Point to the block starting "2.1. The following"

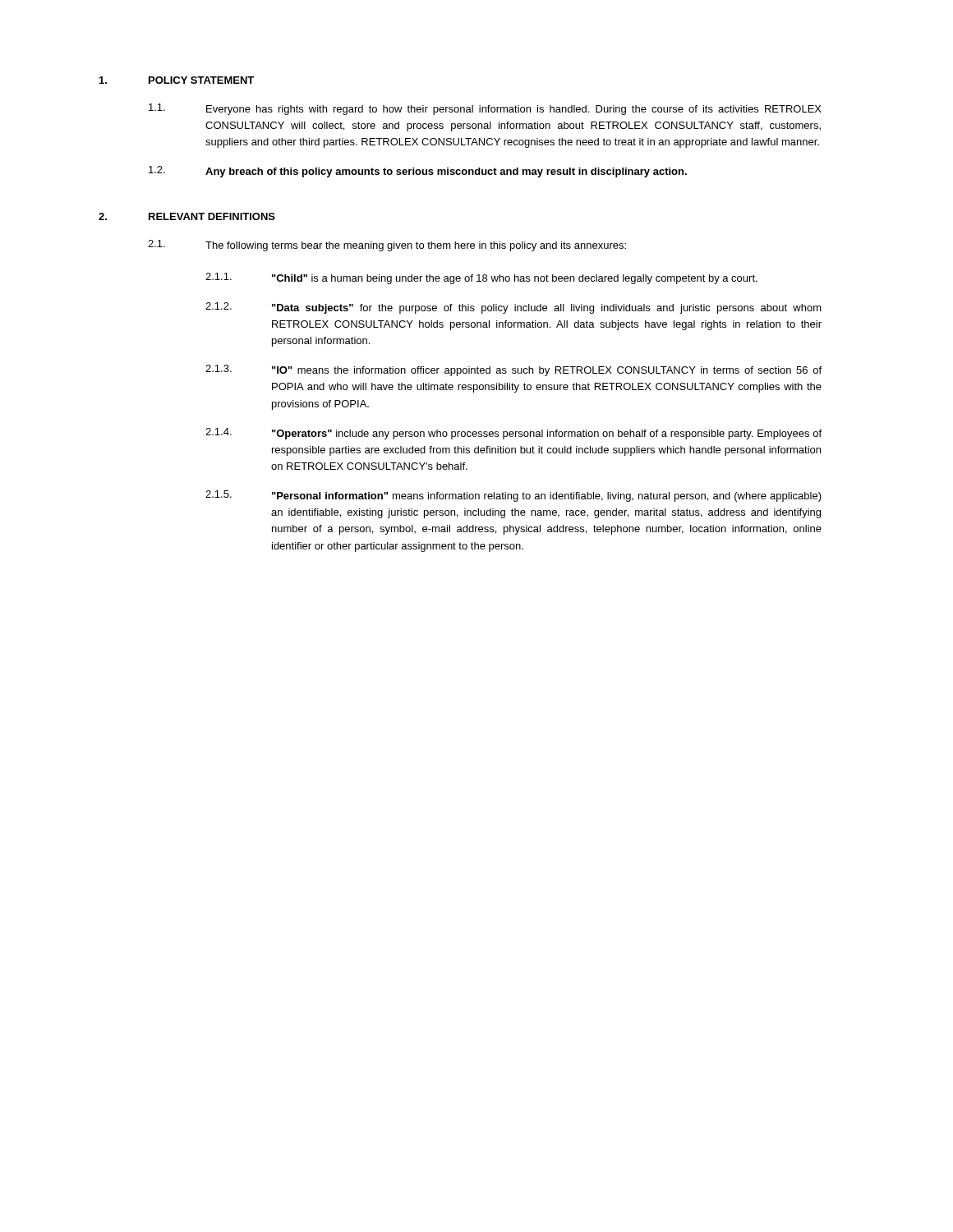coord(485,245)
